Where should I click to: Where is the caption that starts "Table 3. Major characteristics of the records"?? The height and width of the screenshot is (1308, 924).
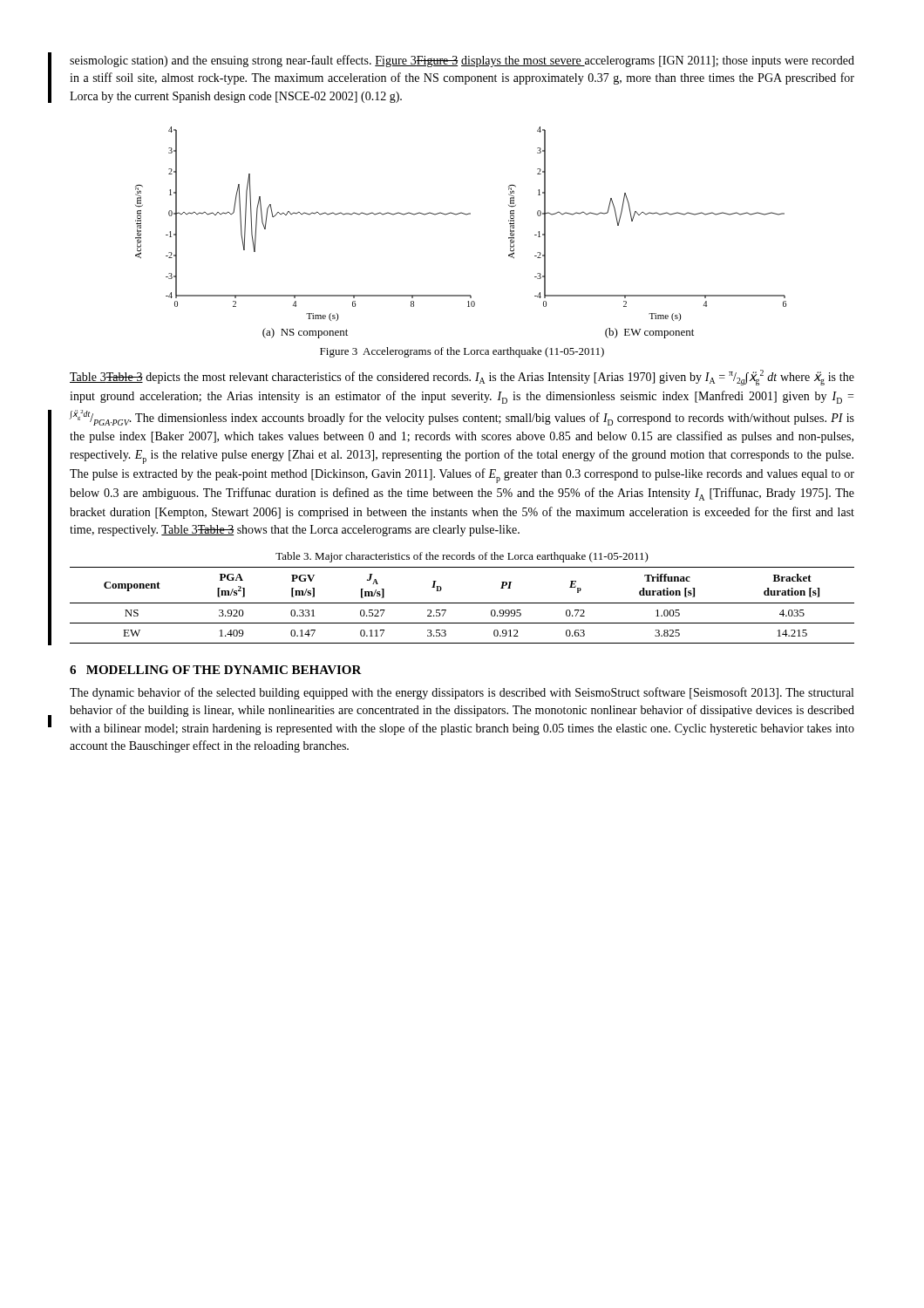[x=462, y=556]
